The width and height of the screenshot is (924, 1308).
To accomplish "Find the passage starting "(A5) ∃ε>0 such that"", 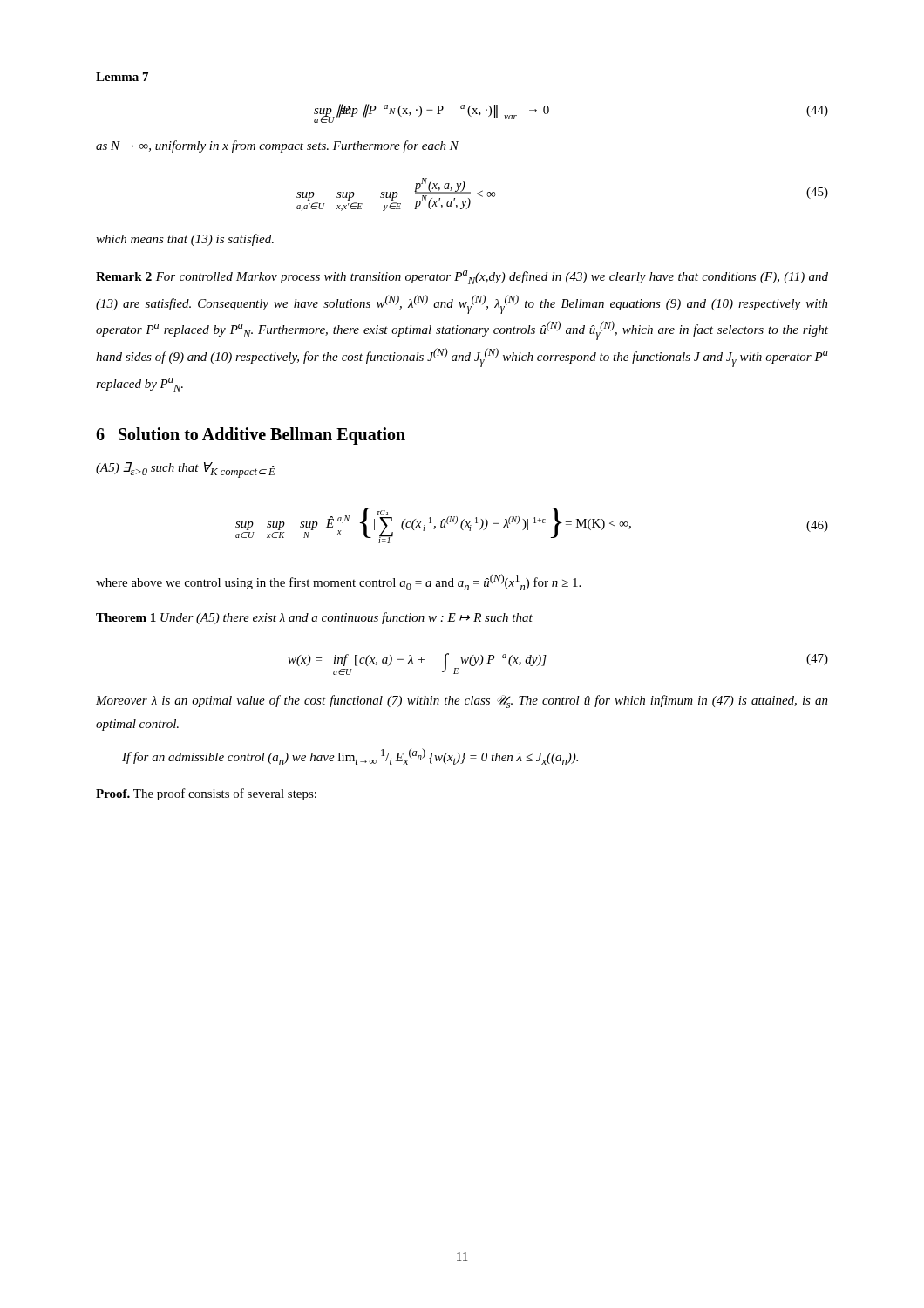I will 186,469.
